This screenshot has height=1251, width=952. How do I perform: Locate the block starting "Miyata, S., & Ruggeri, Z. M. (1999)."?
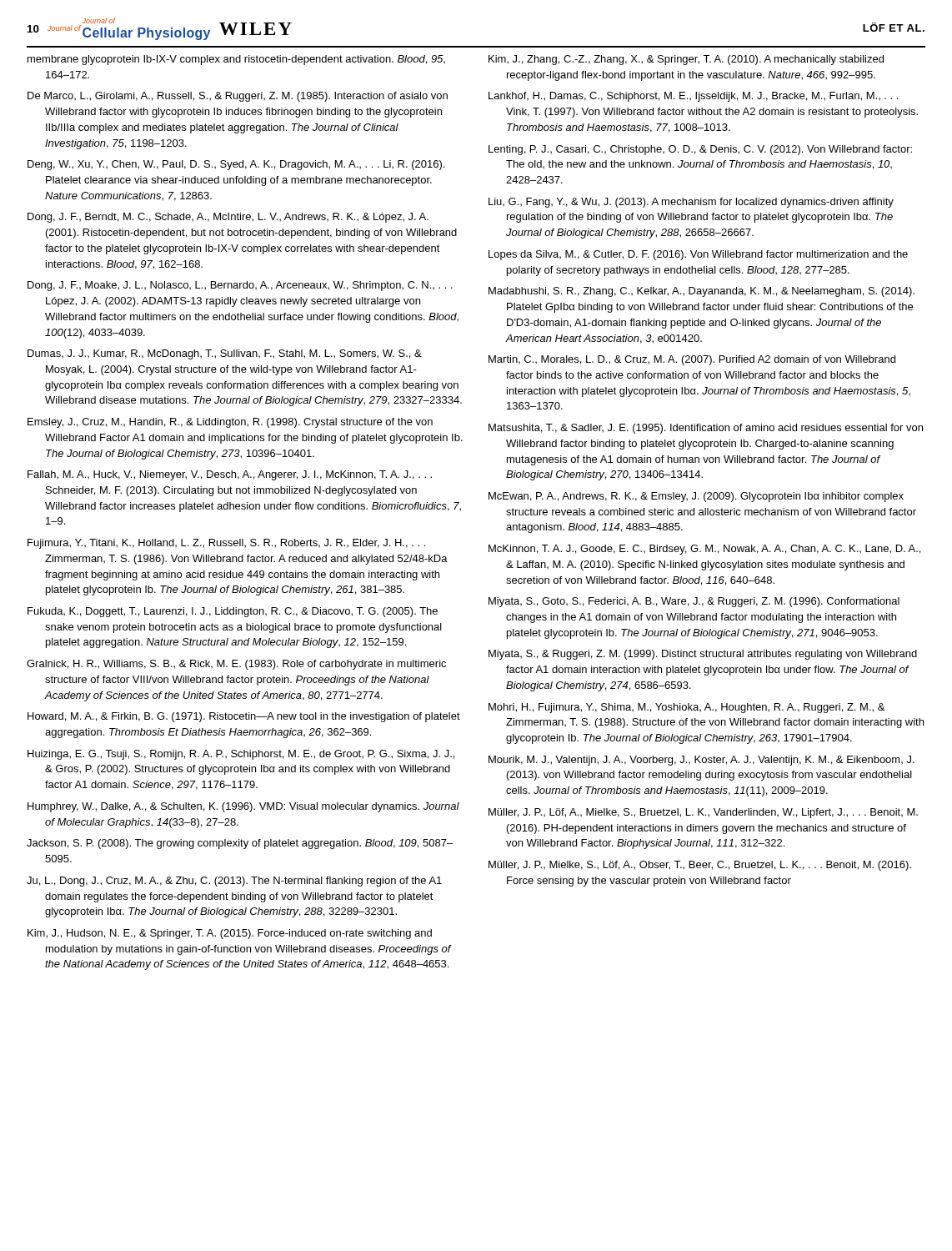click(x=702, y=669)
